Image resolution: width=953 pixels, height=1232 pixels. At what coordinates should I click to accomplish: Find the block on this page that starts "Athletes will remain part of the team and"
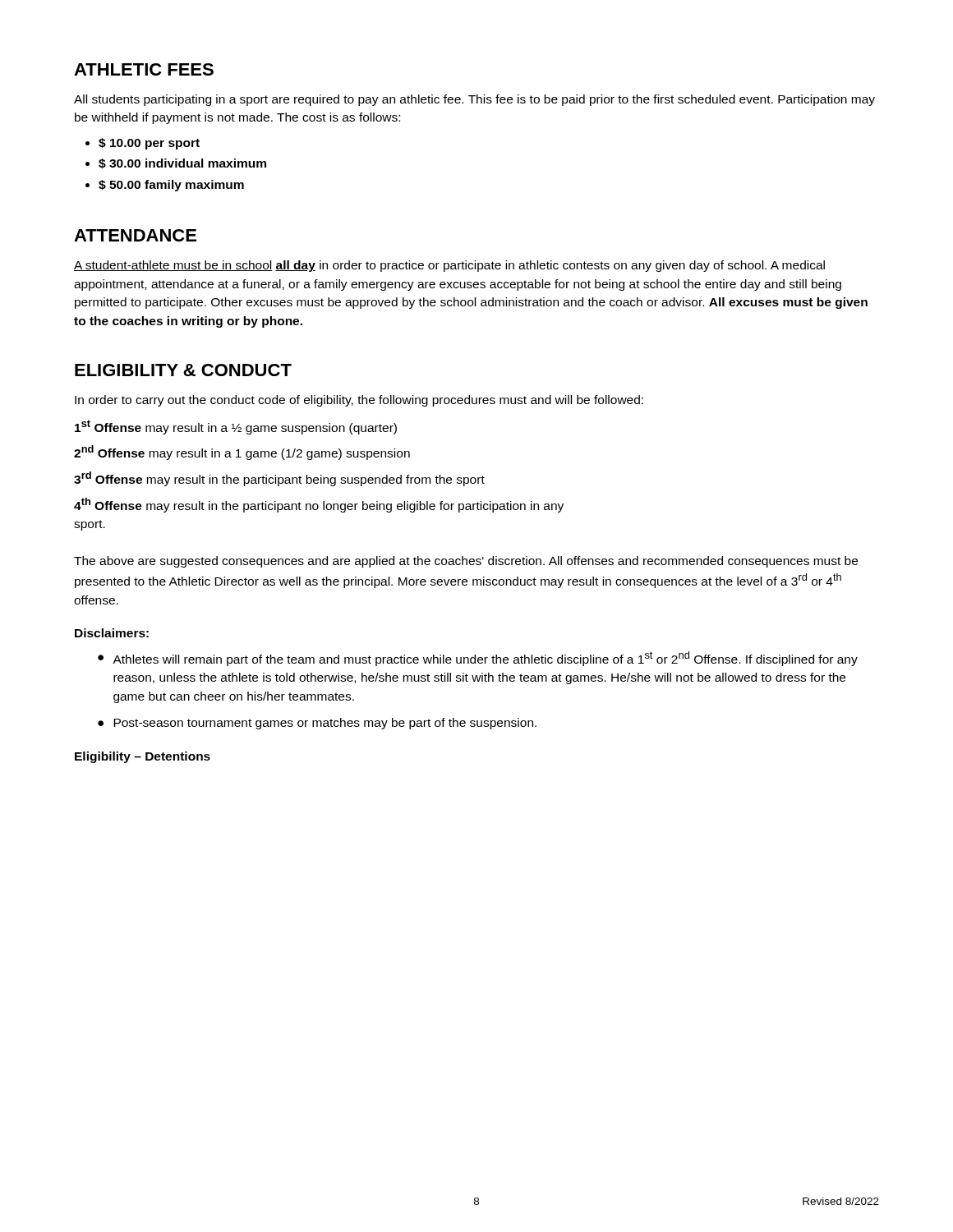[496, 677]
